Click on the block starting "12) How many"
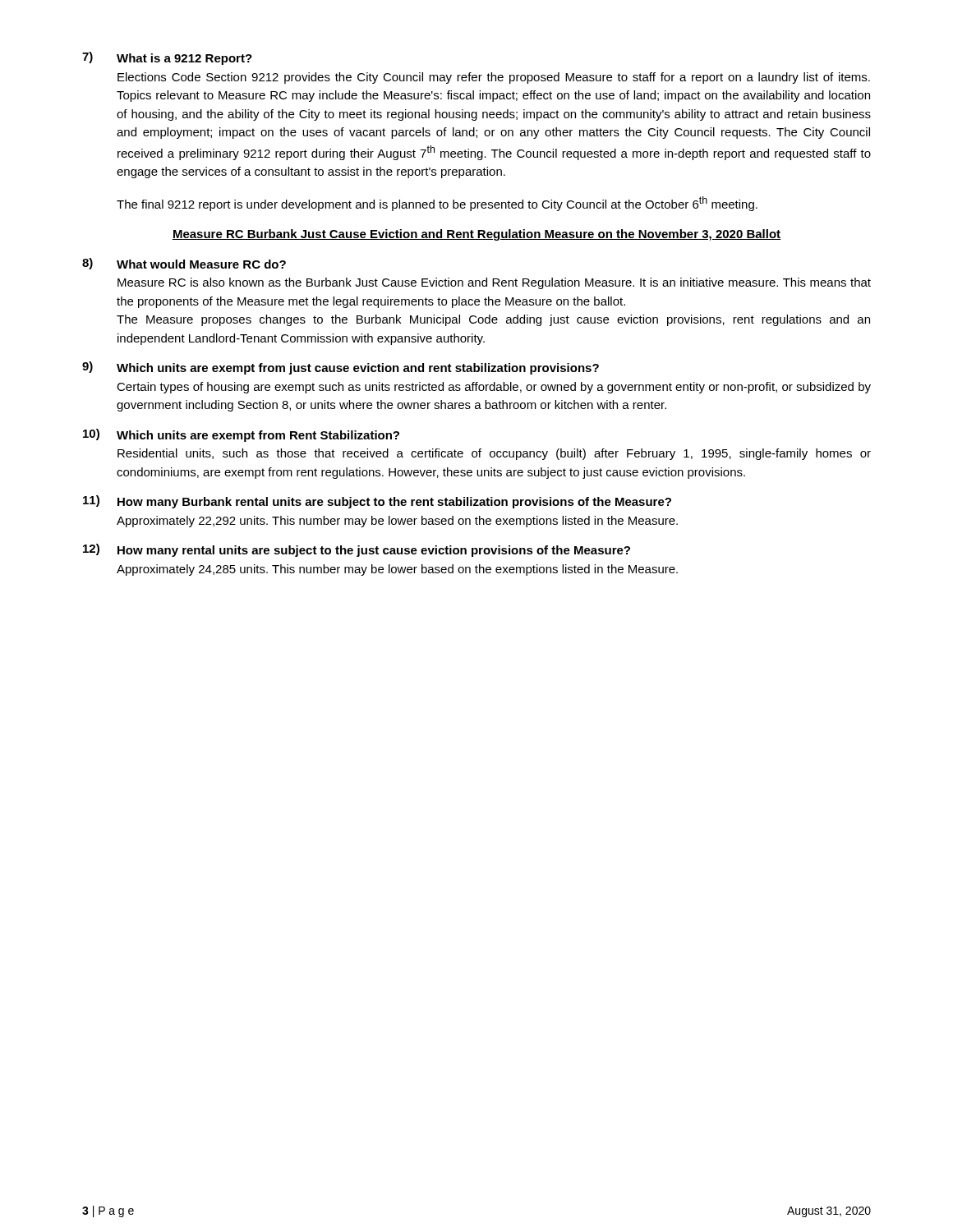The width and height of the screenshot is (953, 1232). click(476, 560)
